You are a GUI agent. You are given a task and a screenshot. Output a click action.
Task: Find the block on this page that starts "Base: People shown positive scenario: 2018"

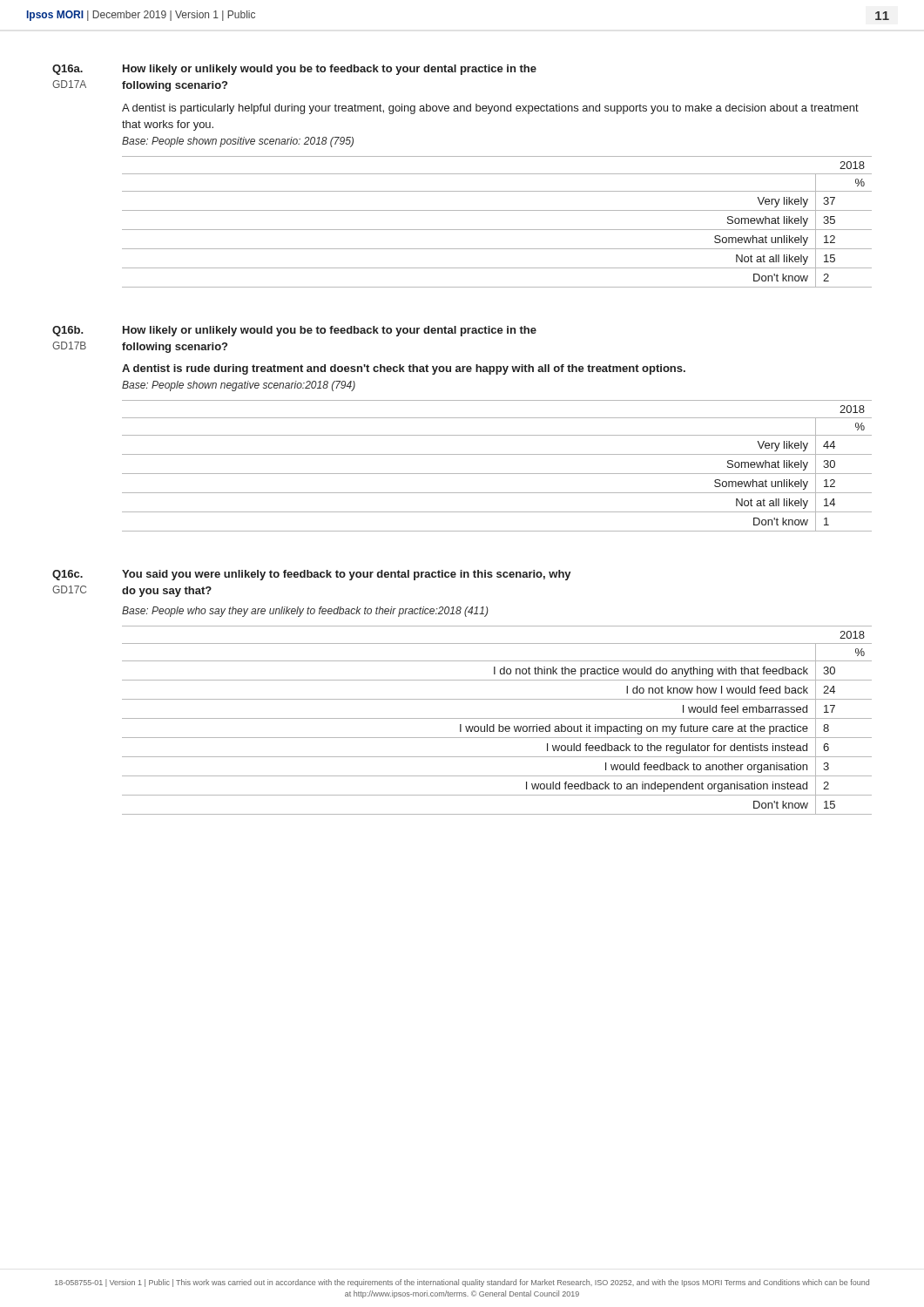coord(238,141)
